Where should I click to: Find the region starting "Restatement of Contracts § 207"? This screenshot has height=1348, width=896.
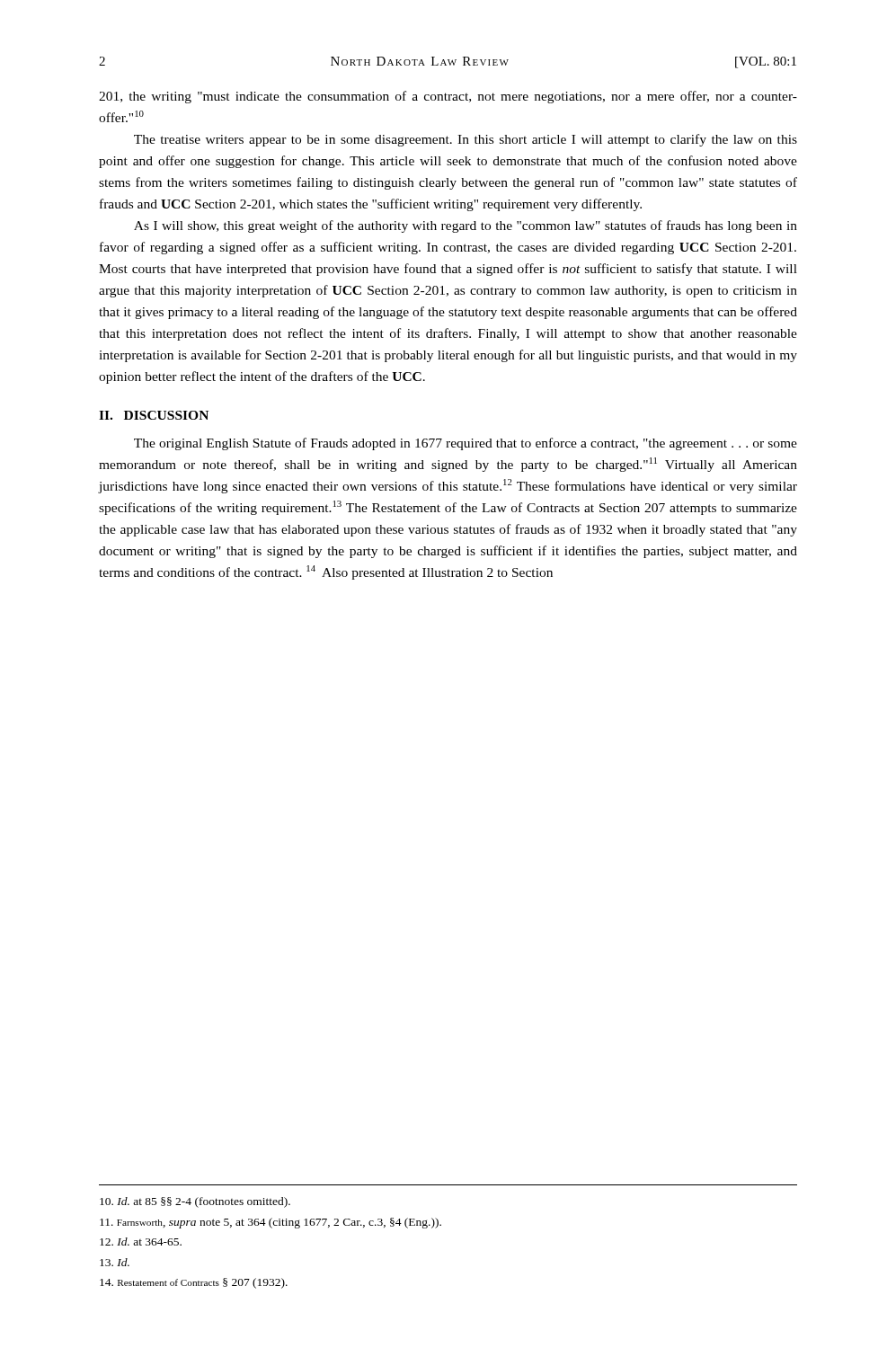(193, 1282)
